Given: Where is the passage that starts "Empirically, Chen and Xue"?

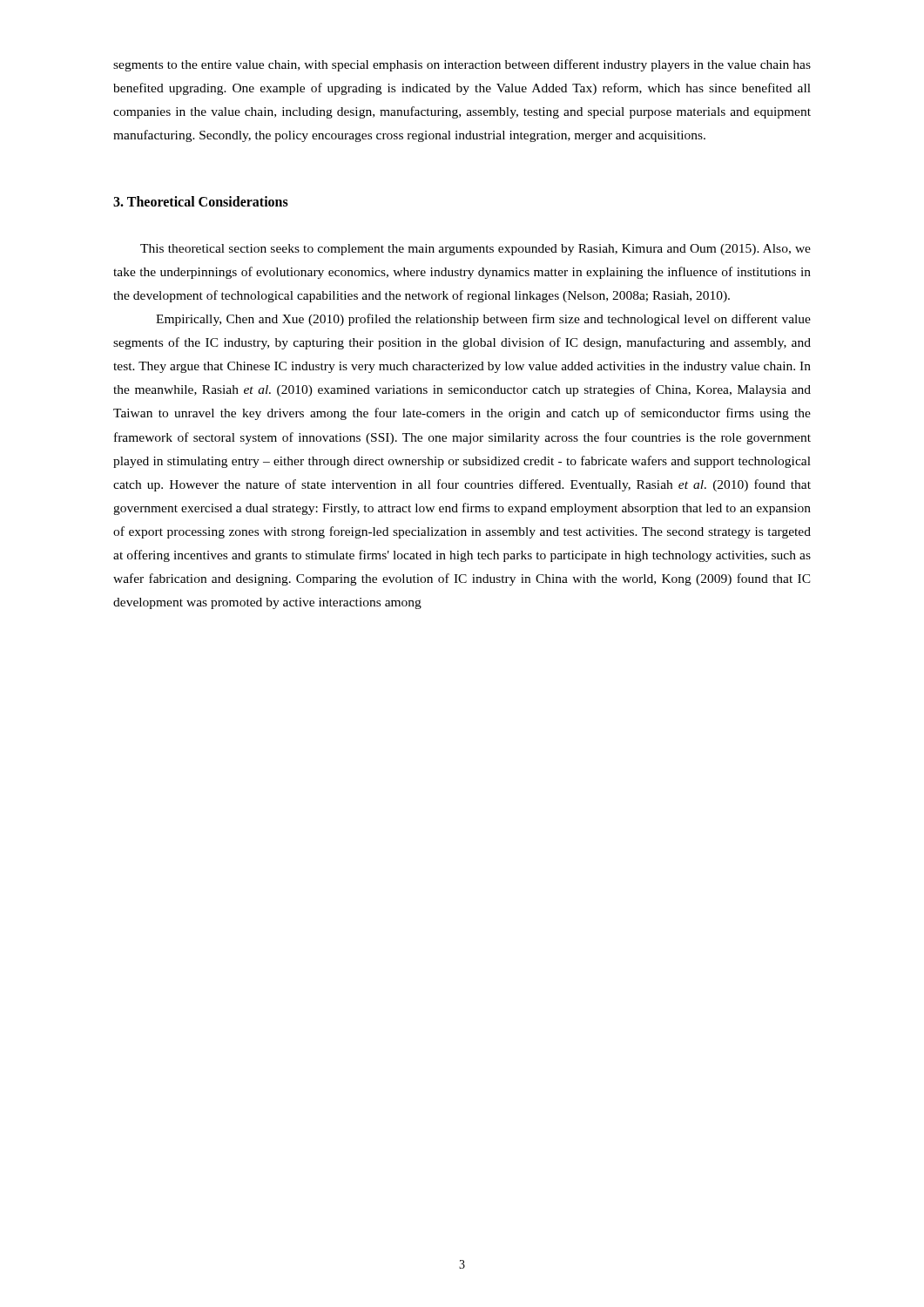Looking at the screenshot, I should coord(462,460).
